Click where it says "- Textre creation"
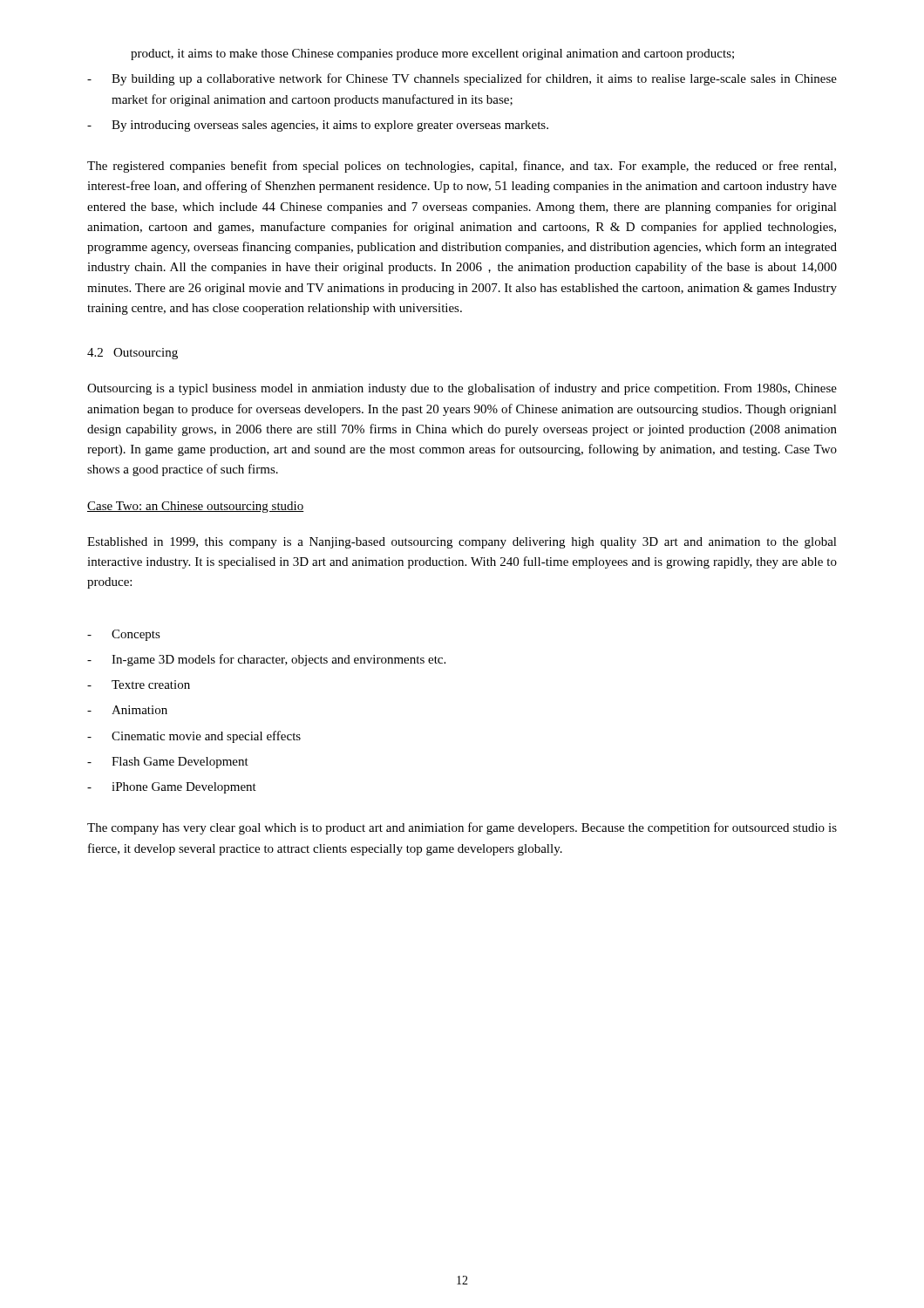 pos(139,685)
